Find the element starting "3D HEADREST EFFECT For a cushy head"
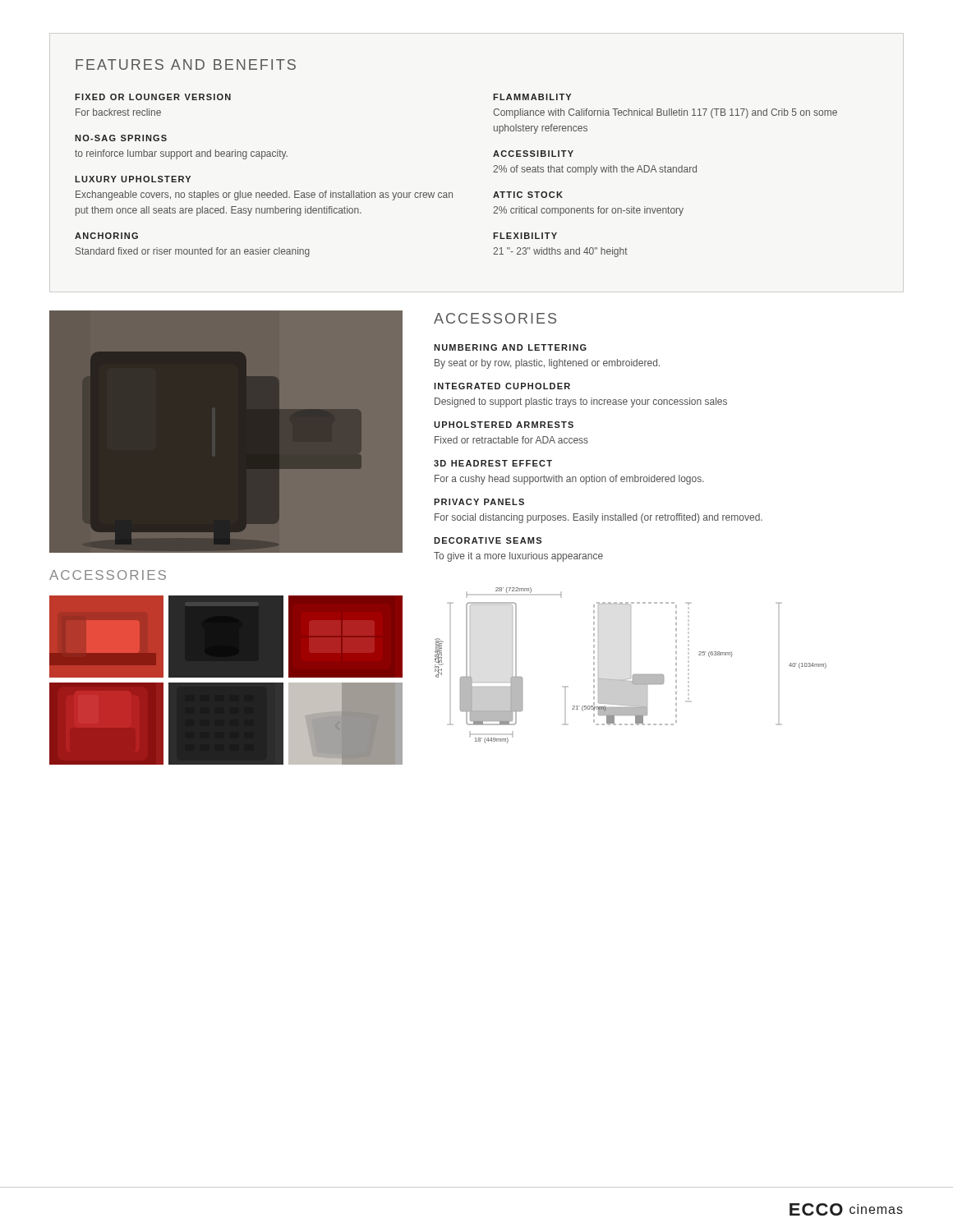Viewport: 953px width, 1232px height. click(x=669, y=471)
